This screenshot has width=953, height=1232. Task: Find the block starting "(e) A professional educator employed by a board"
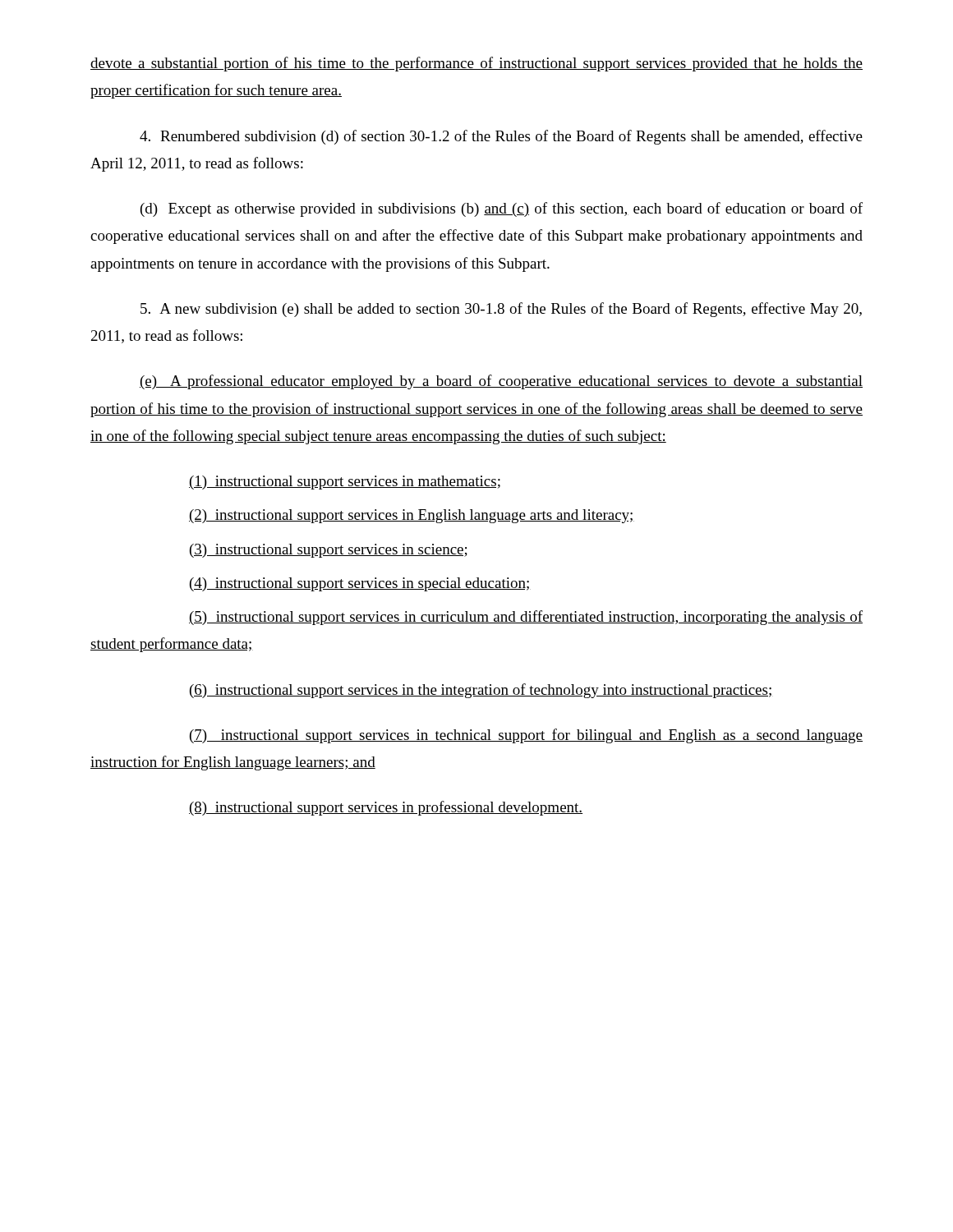click(x=476, y=408)
